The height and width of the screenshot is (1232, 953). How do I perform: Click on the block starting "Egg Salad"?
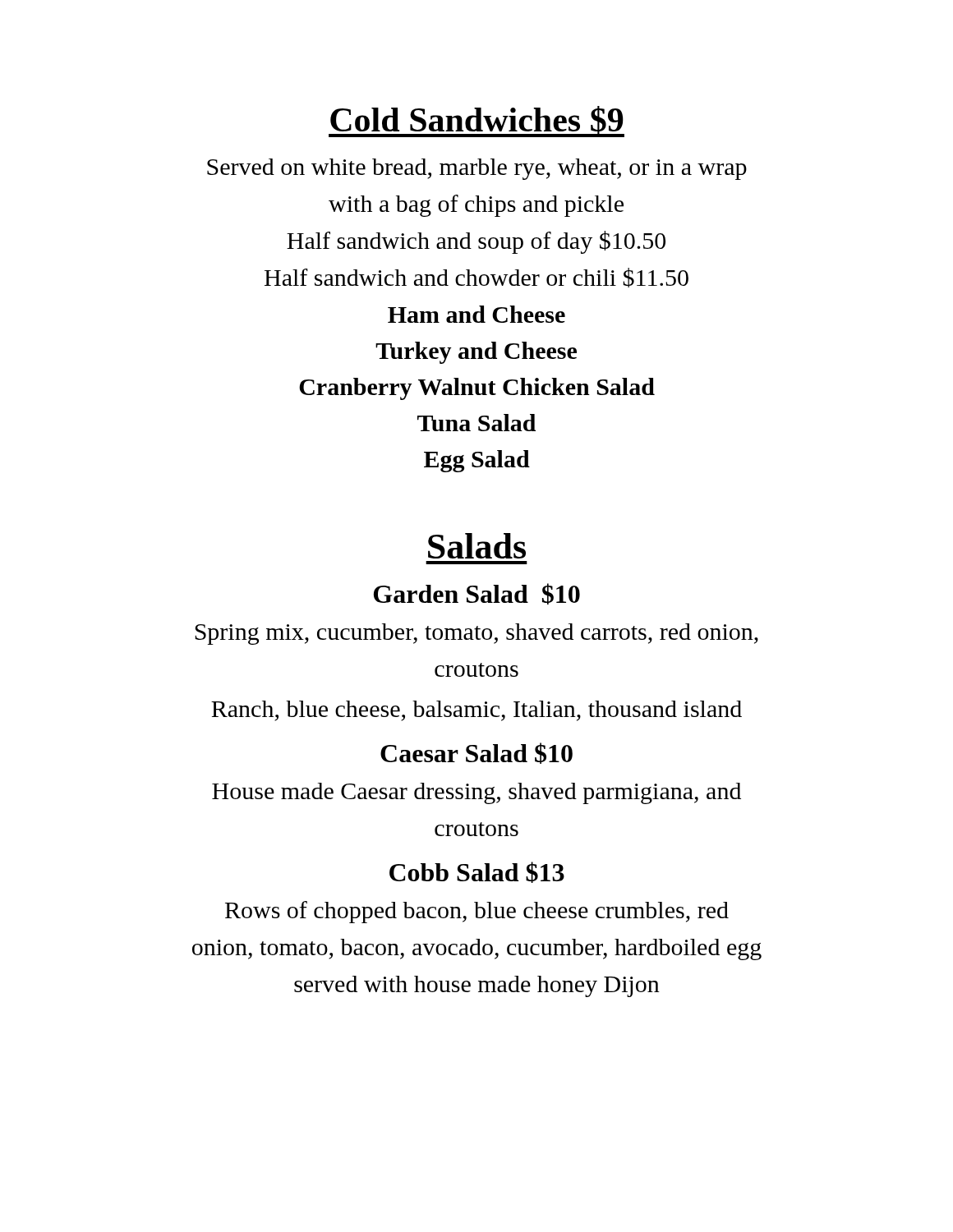(x=476, y=459)
